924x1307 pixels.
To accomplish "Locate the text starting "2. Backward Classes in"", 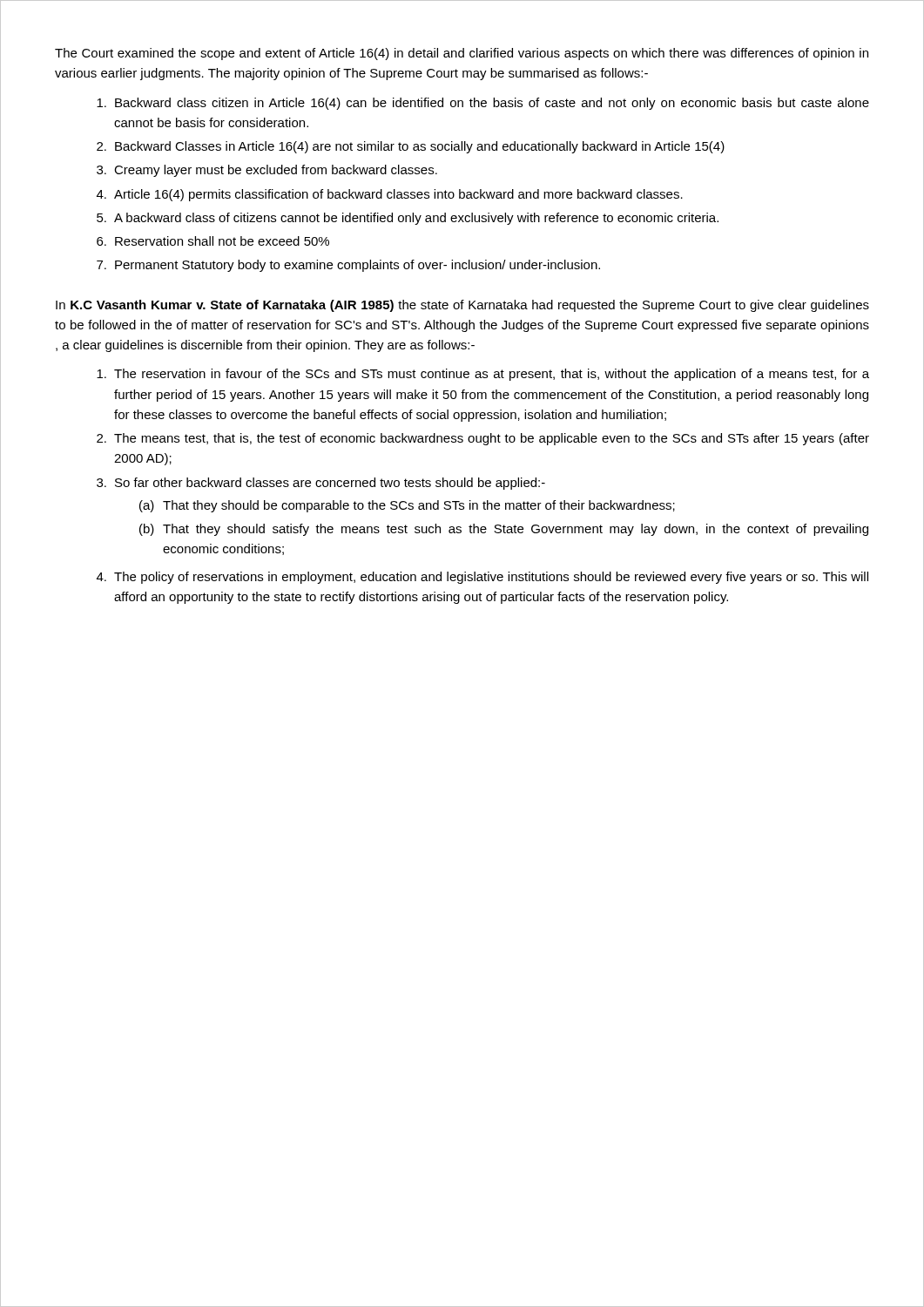I will click(x=474, y=146).
